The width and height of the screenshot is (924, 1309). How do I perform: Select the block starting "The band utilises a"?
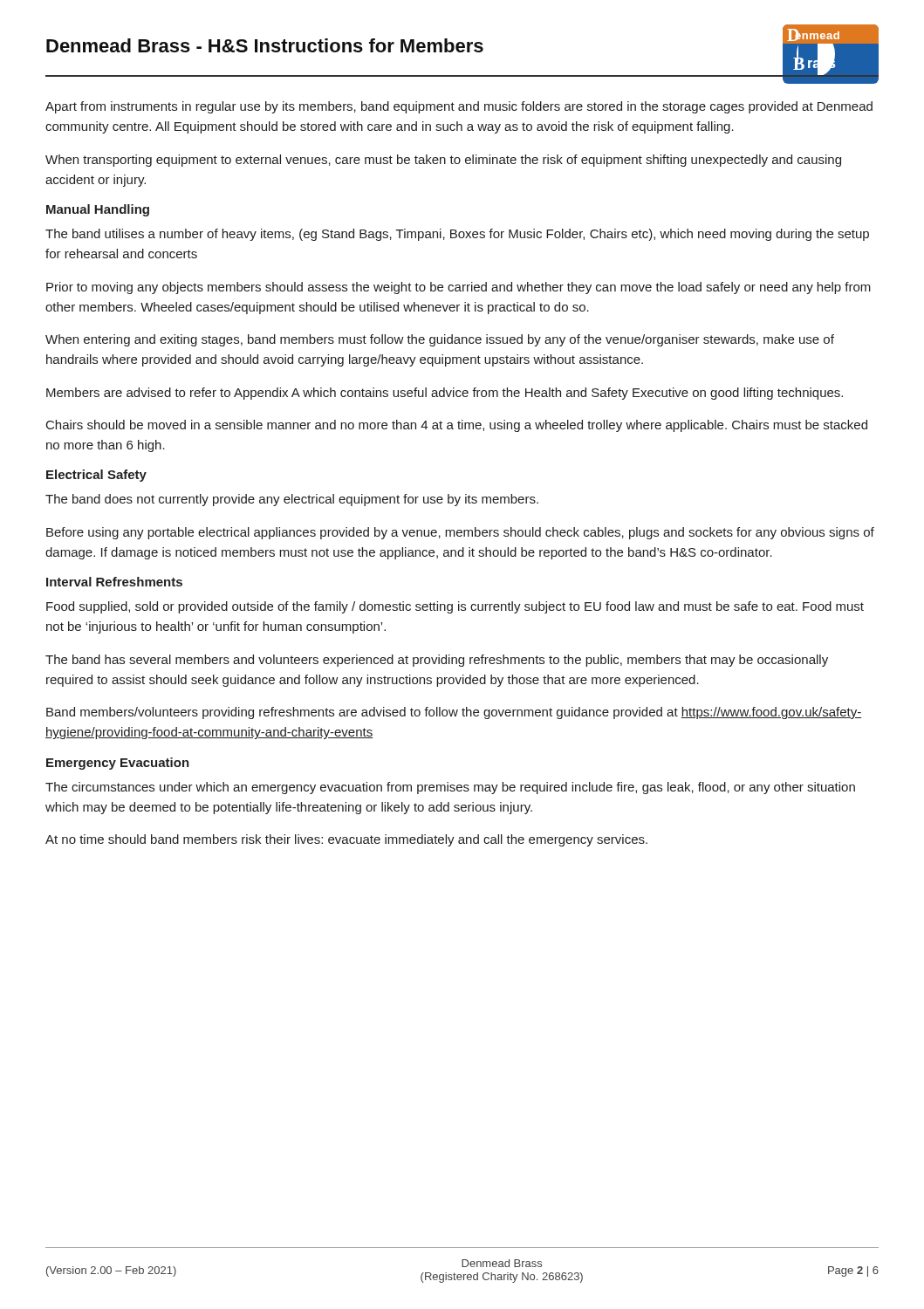457,244
